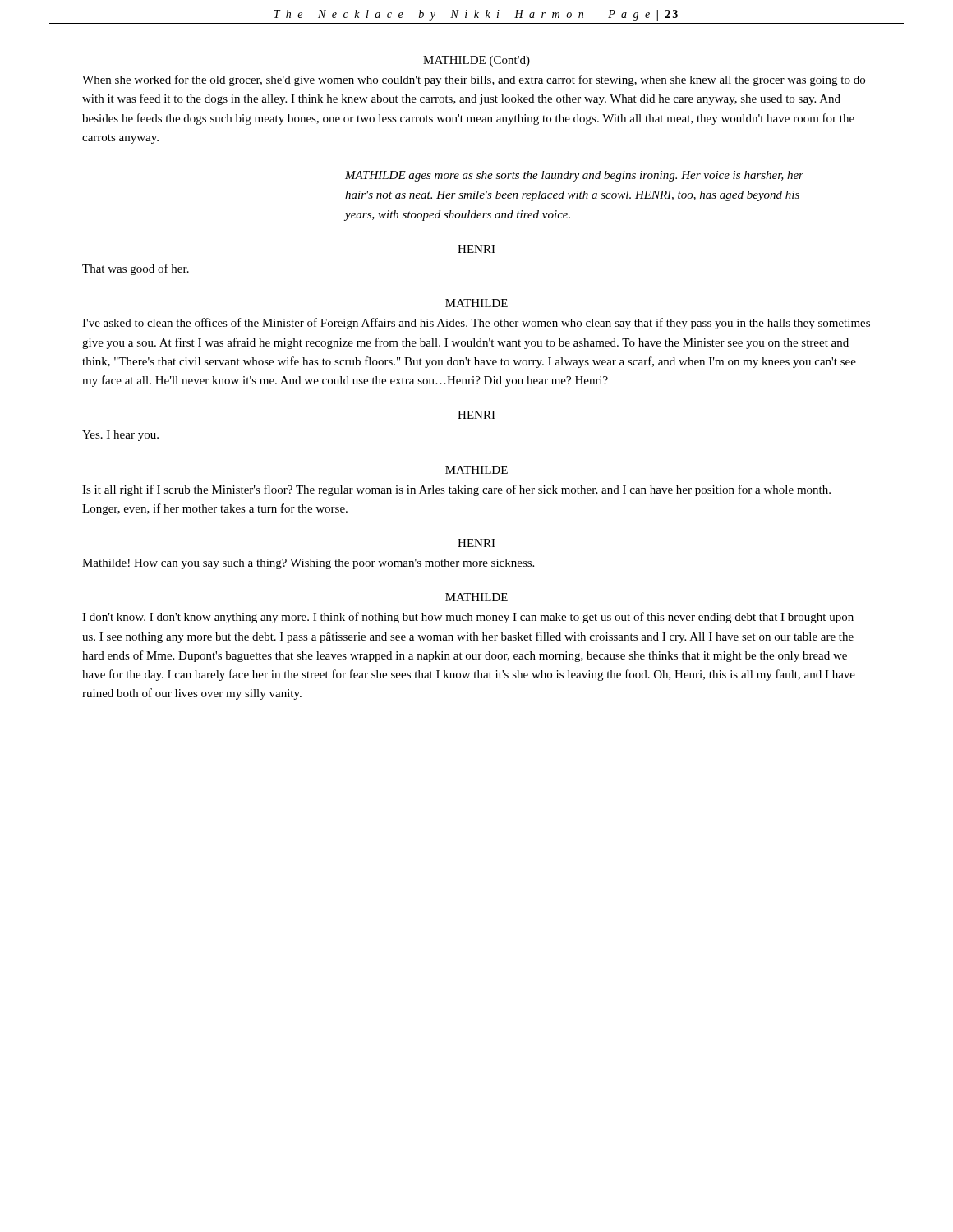Find the passage starting "Yes. I hear you."
Image resolution: width=953 pixels, height=1232 pixels.
tap(121, 435)
